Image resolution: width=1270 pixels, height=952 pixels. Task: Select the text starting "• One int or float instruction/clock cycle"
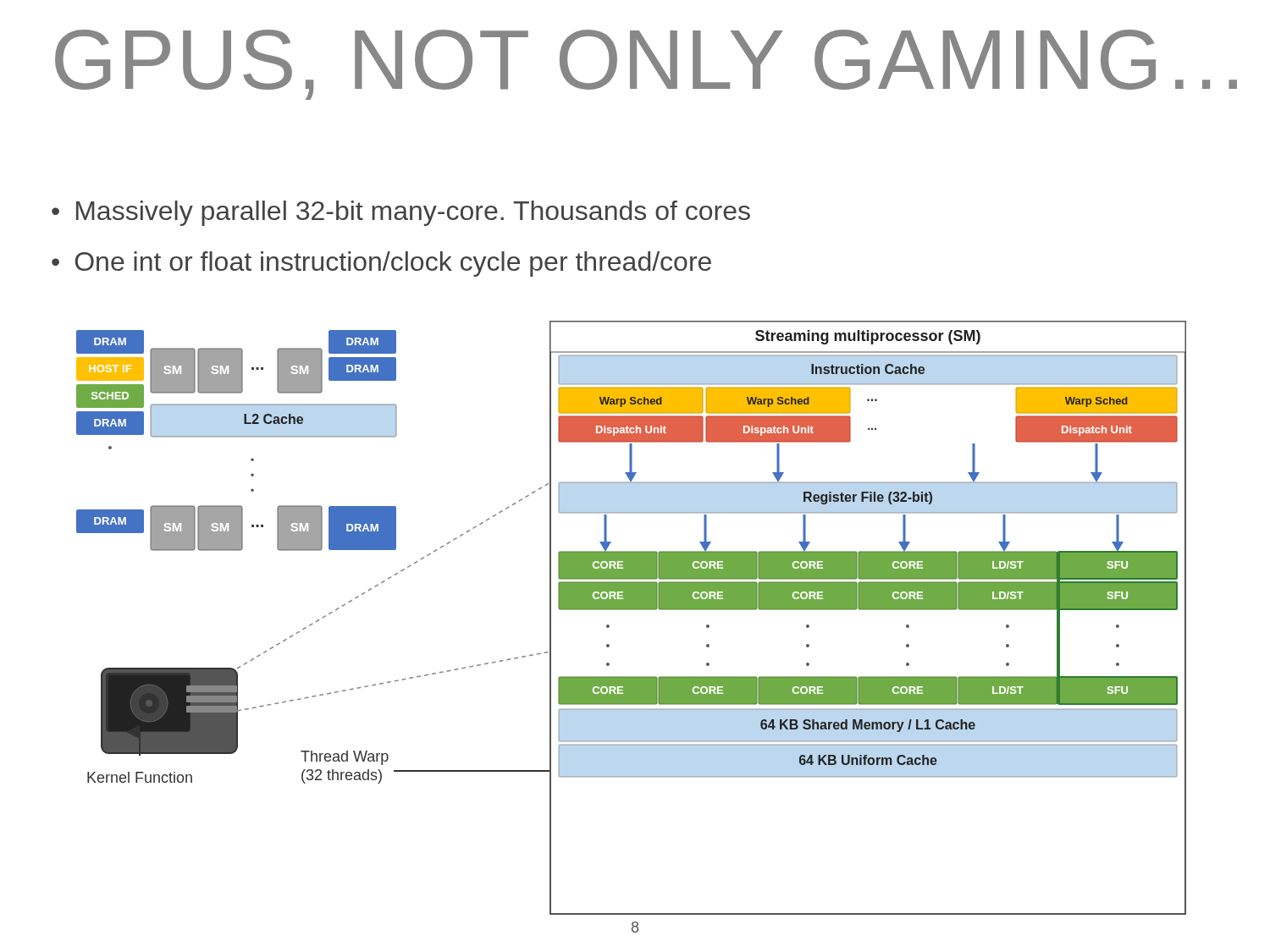[x=382, y=262]
